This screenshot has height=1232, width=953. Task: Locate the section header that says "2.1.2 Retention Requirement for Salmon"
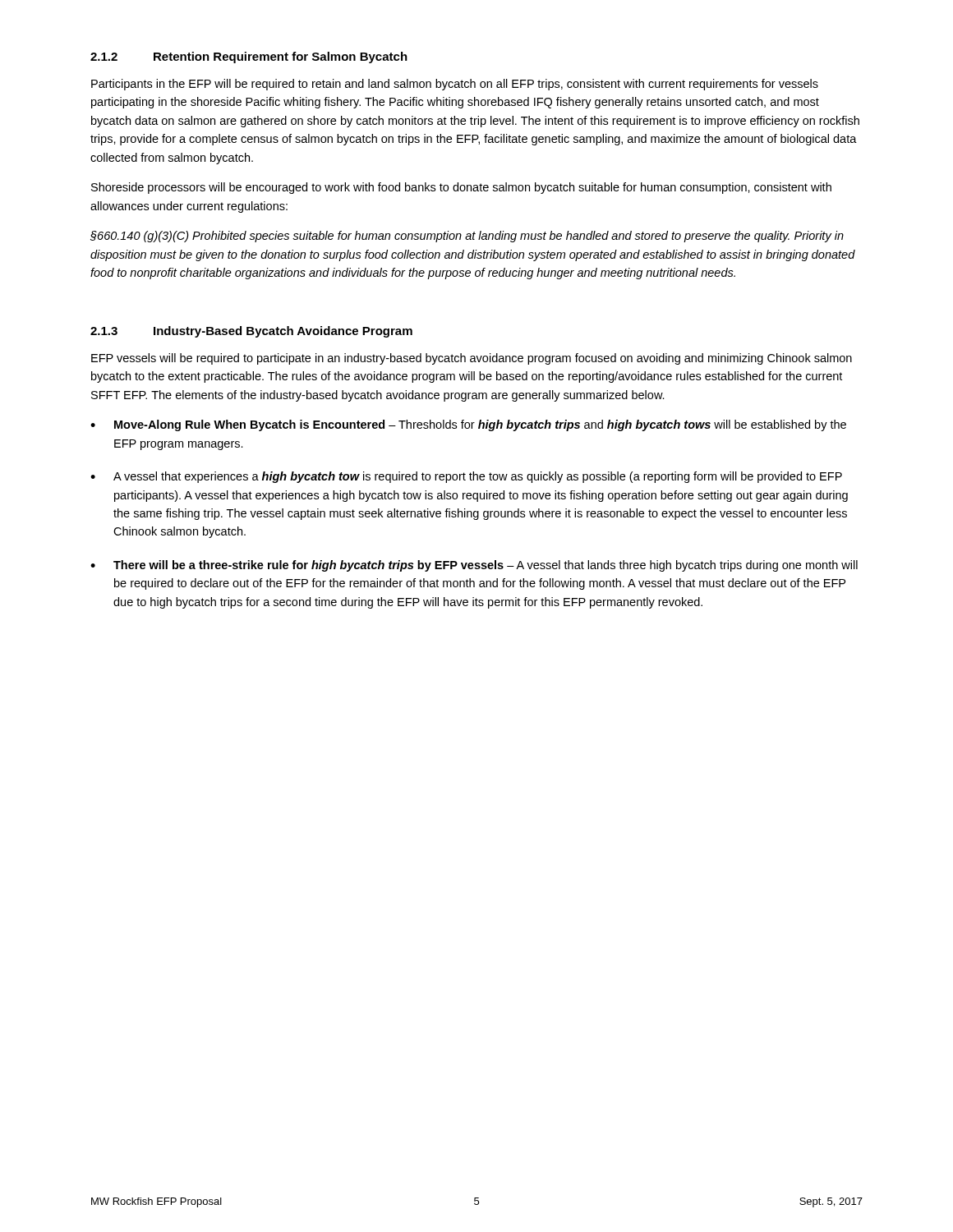tap(249, 56)
